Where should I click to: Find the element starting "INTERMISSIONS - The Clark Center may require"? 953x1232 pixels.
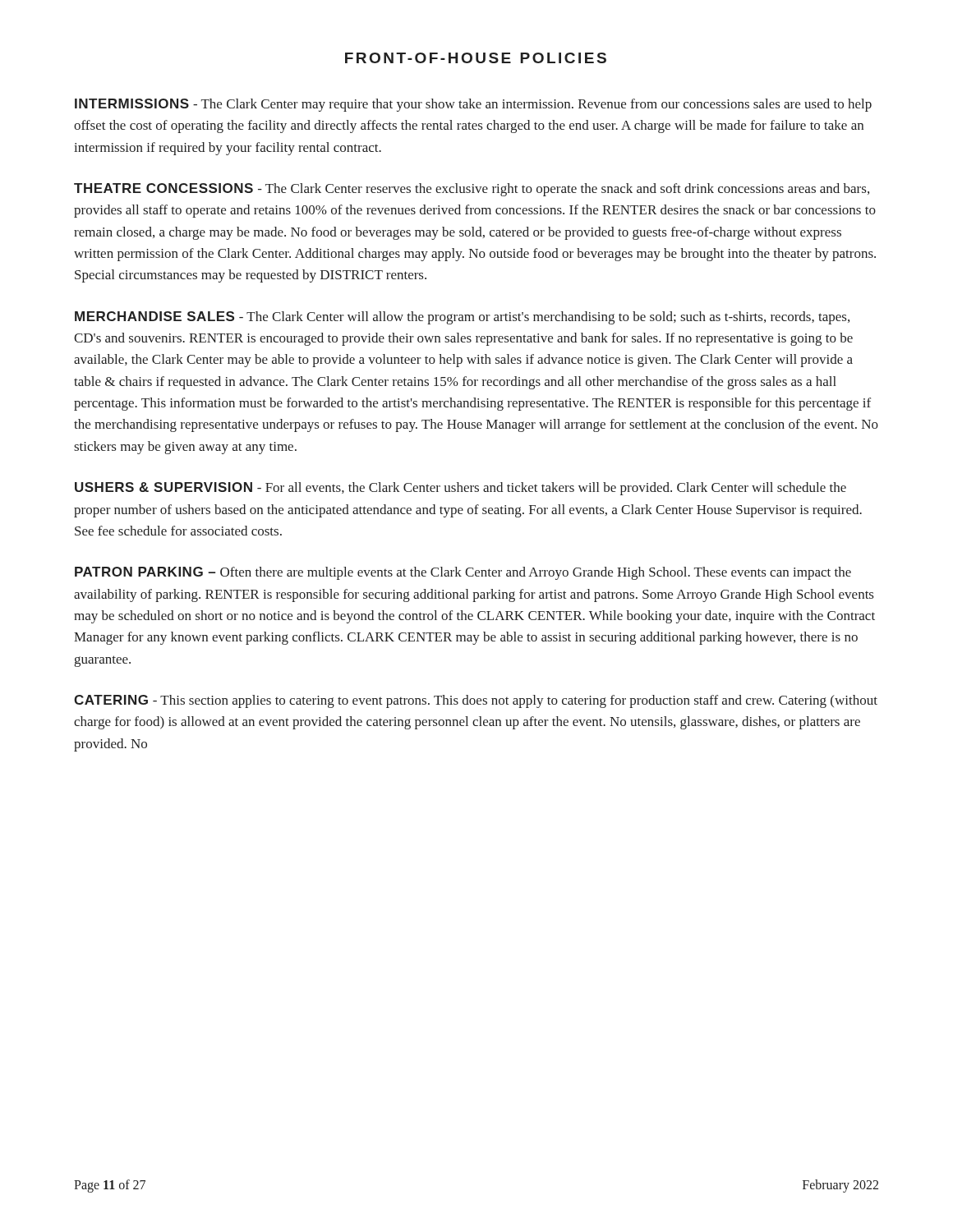coord(473,126)
